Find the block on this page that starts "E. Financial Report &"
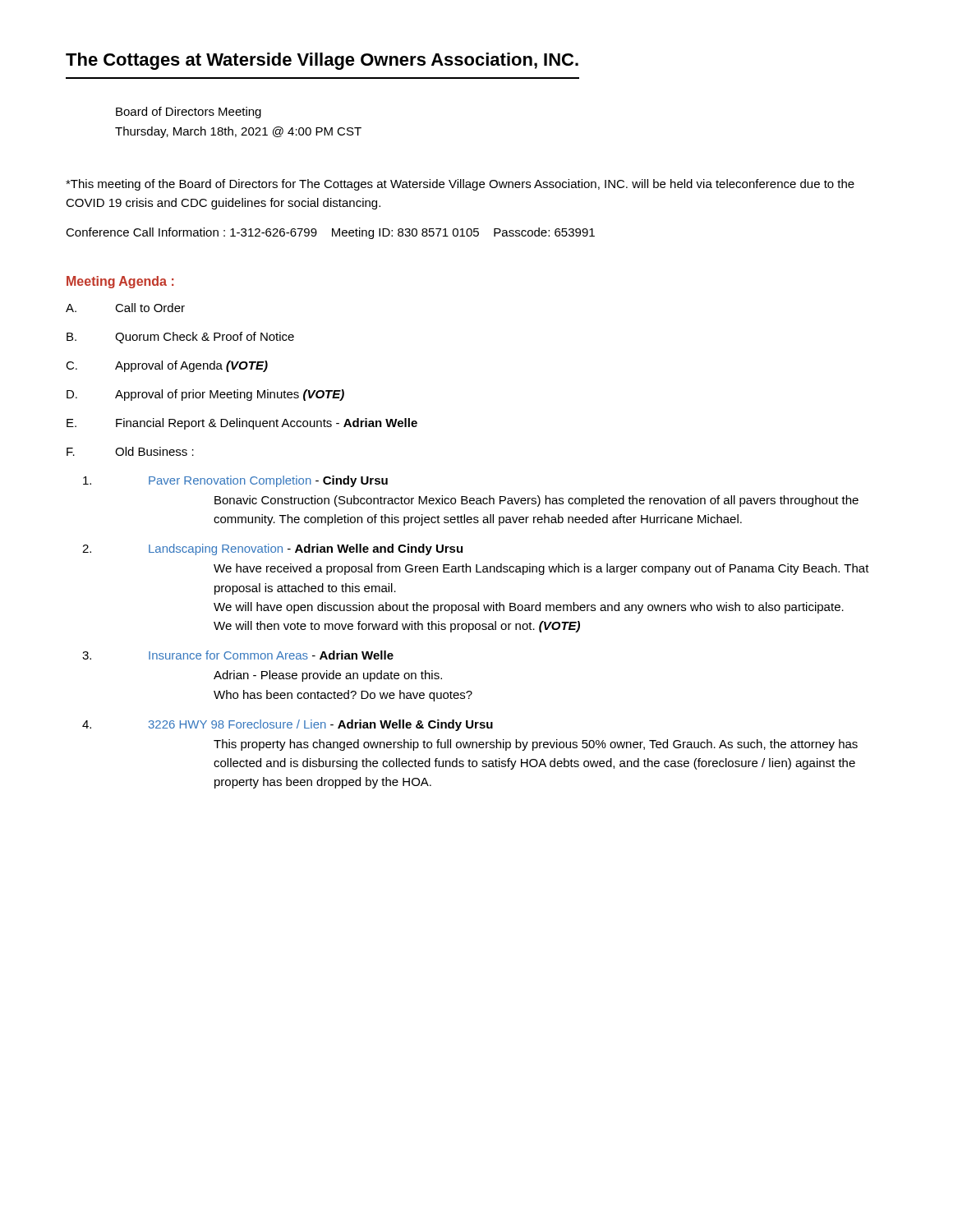The width and height of the screenshot is (953, 1232). click(x=242, y=424)
